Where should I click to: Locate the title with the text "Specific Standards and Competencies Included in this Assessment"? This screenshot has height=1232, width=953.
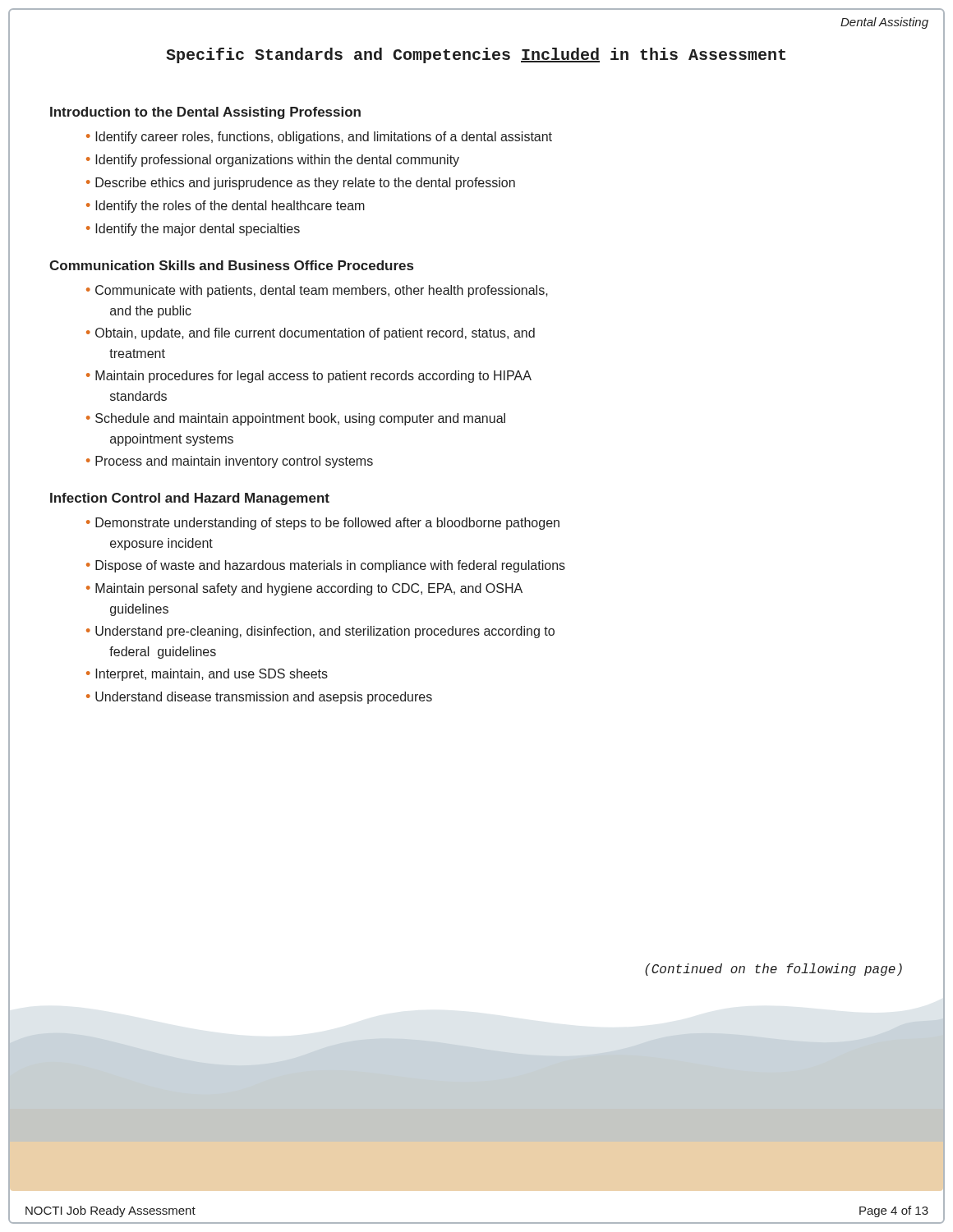(476, 55)
